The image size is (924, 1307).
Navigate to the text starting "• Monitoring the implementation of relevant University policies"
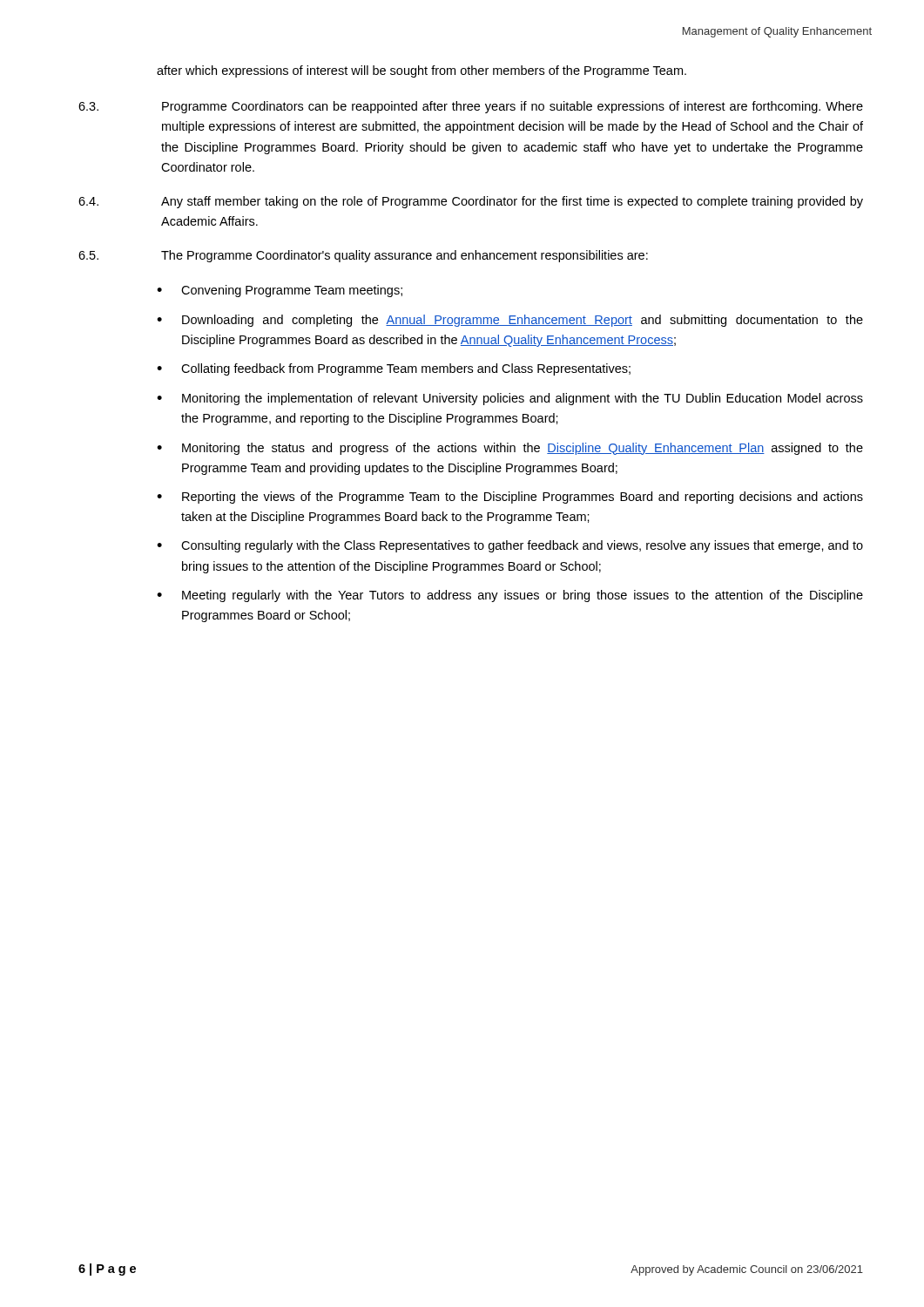[510, 409]
